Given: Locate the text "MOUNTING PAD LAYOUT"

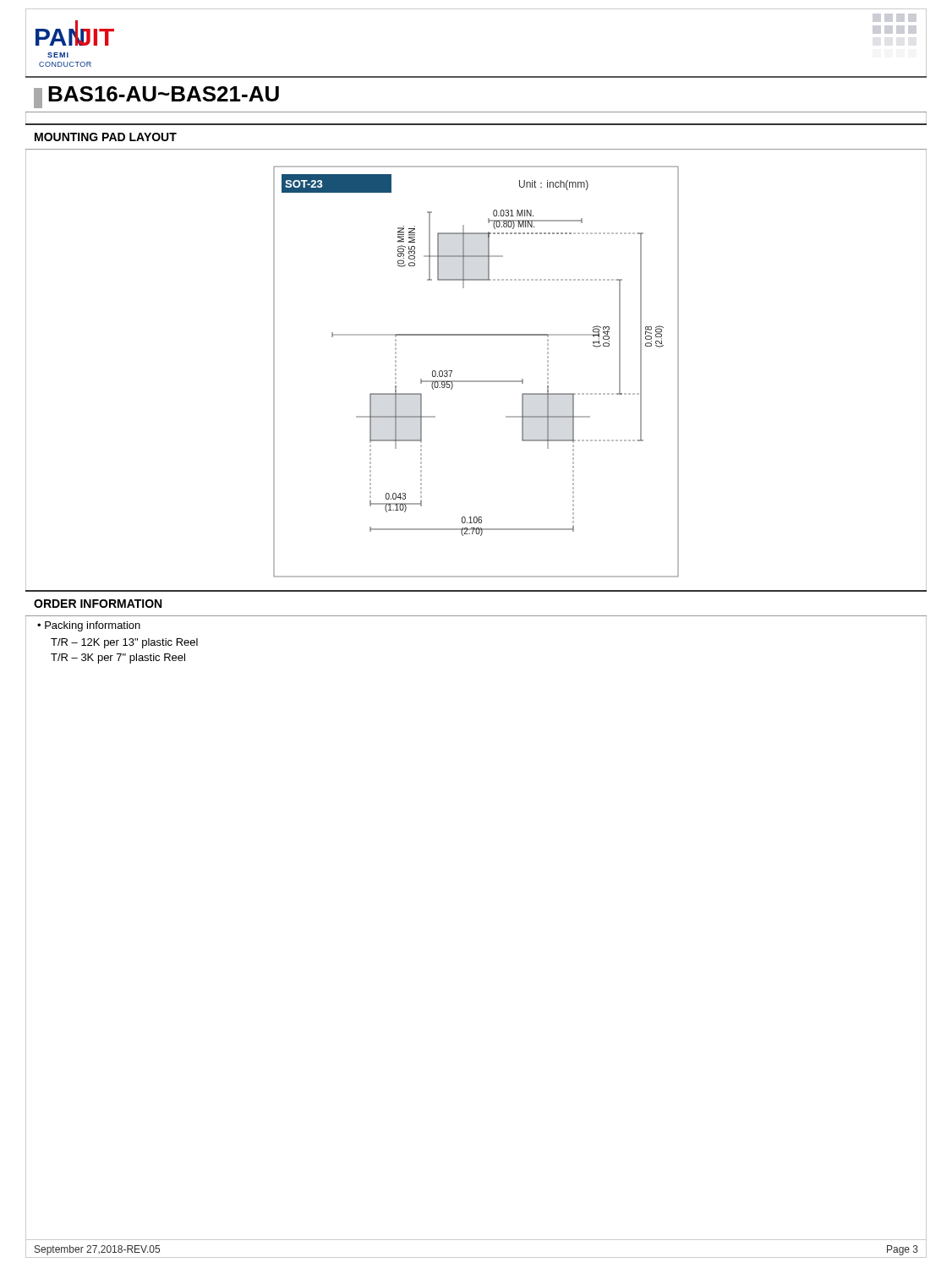Looking at the screenshot, I should tap(105, 137).
